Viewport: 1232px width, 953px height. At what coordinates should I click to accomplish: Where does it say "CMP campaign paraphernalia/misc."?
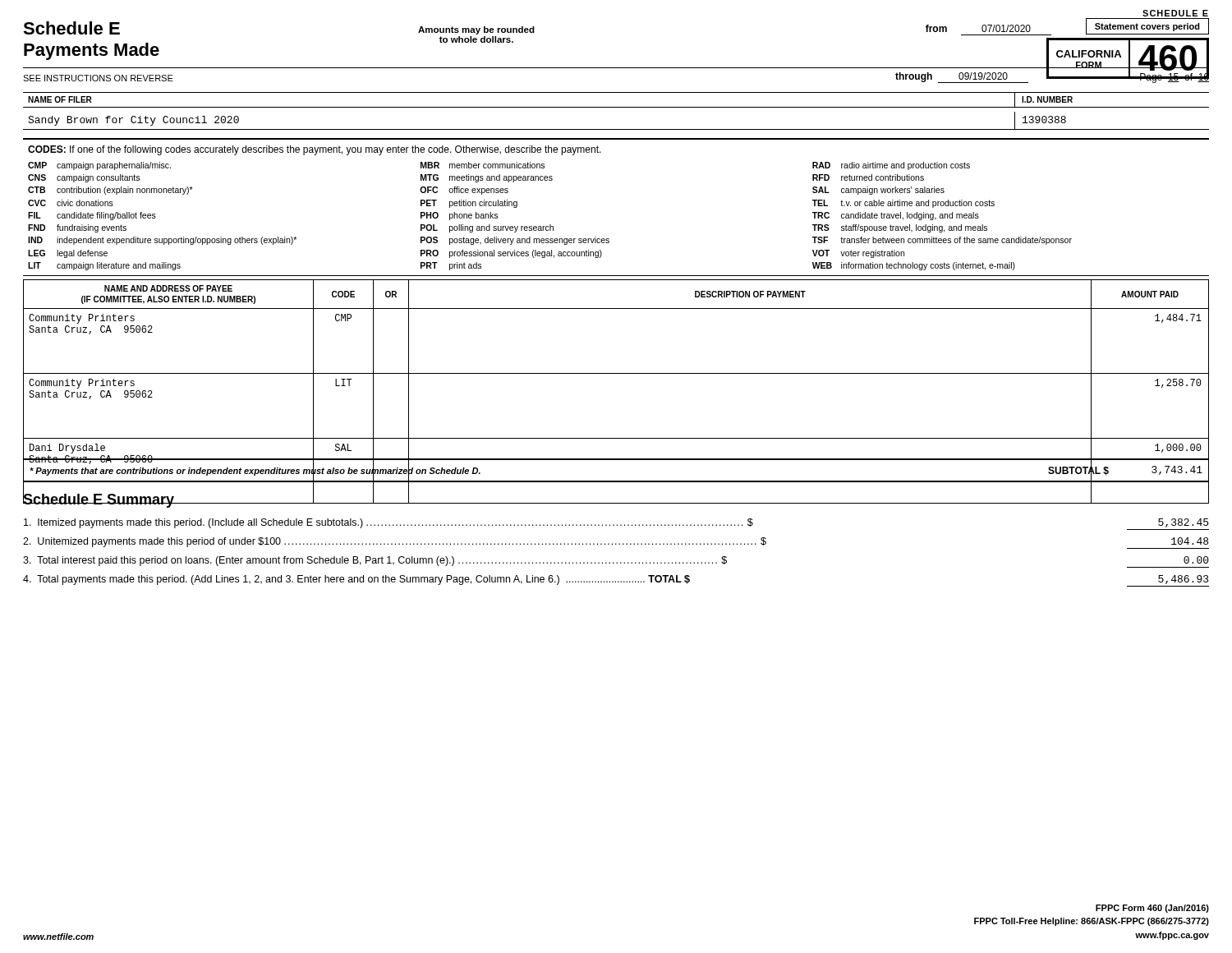[100, 166]
